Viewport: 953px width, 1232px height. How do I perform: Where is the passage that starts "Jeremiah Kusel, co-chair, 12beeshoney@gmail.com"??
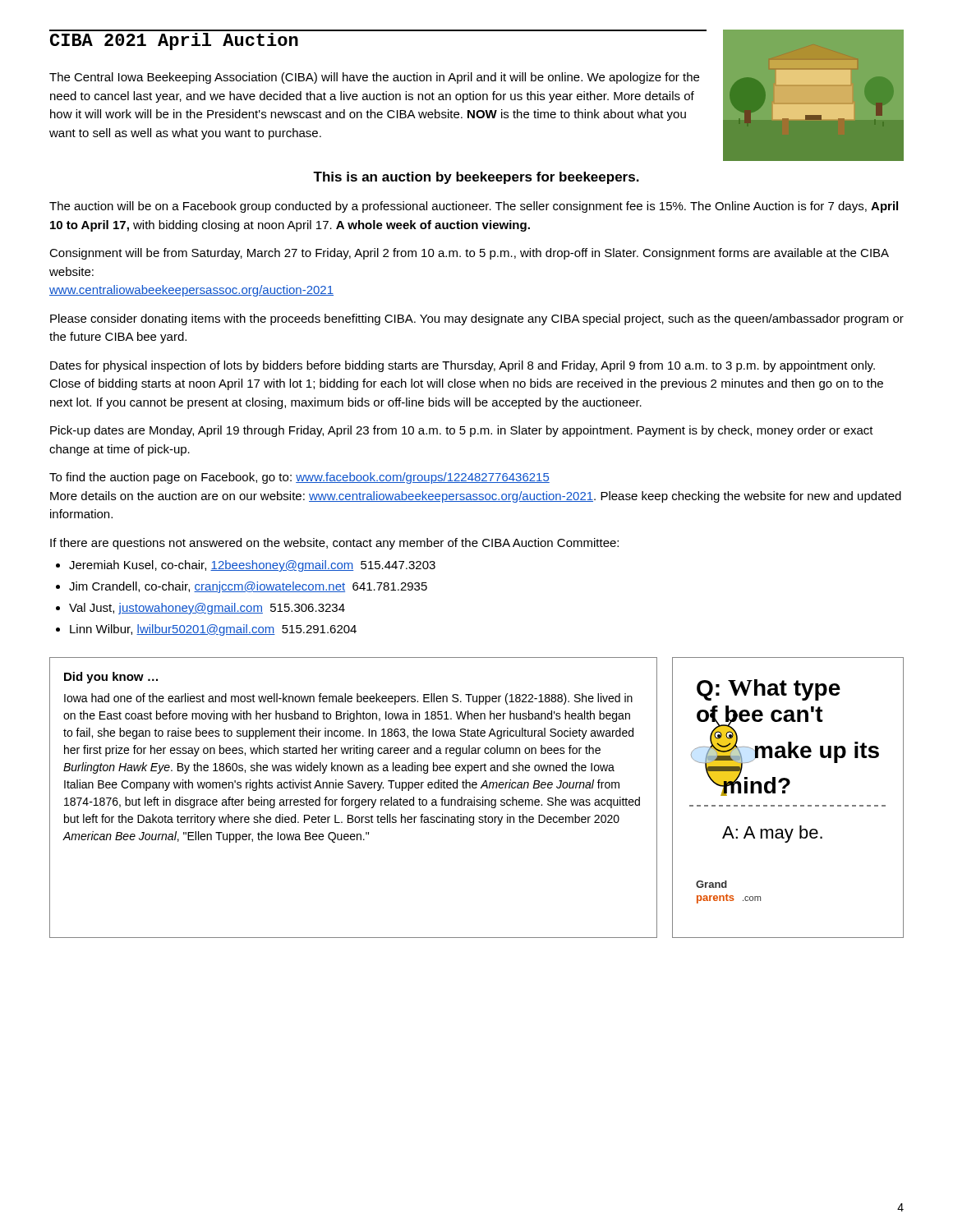(x=252, y=565)
